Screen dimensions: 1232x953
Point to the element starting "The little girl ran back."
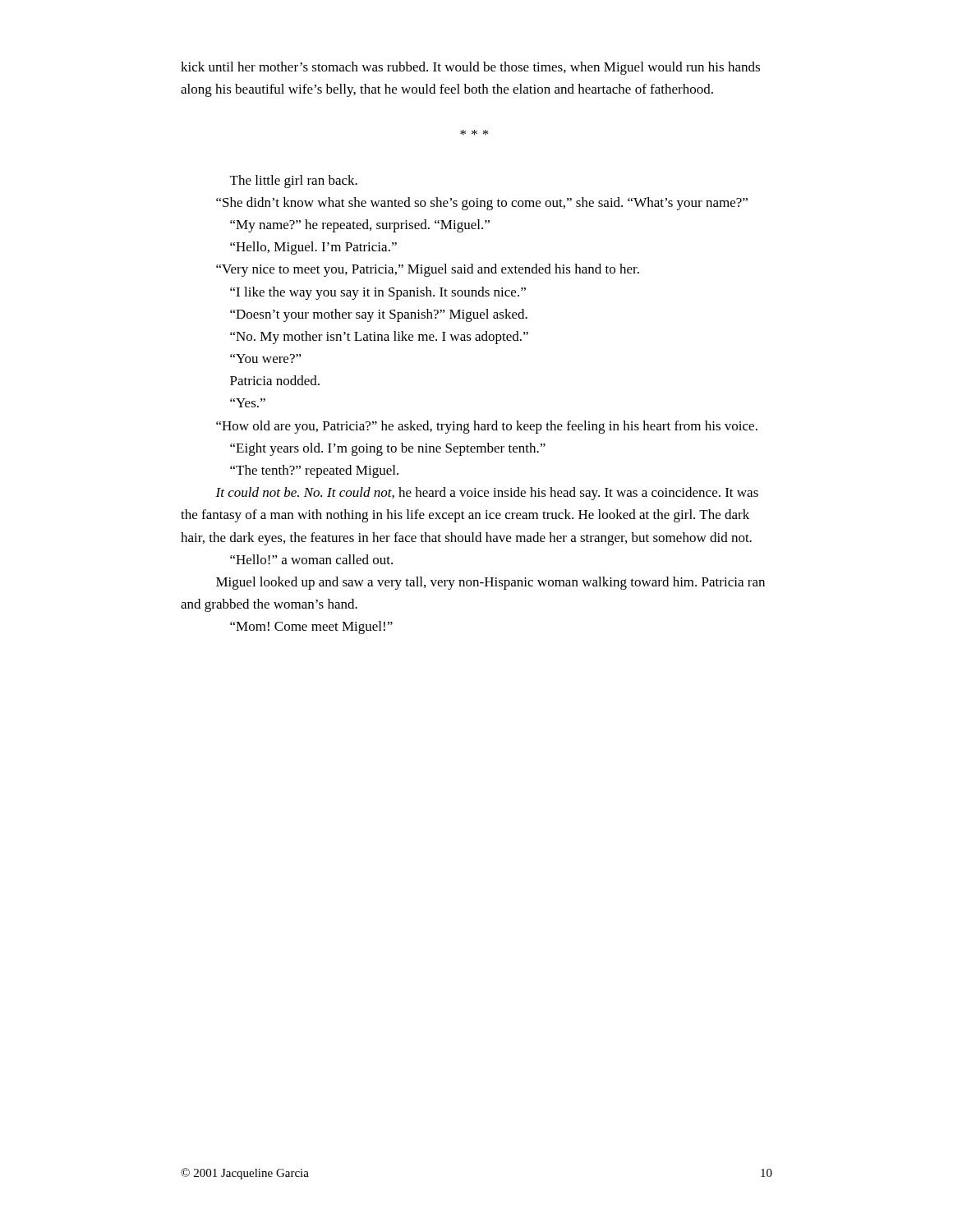294,182
